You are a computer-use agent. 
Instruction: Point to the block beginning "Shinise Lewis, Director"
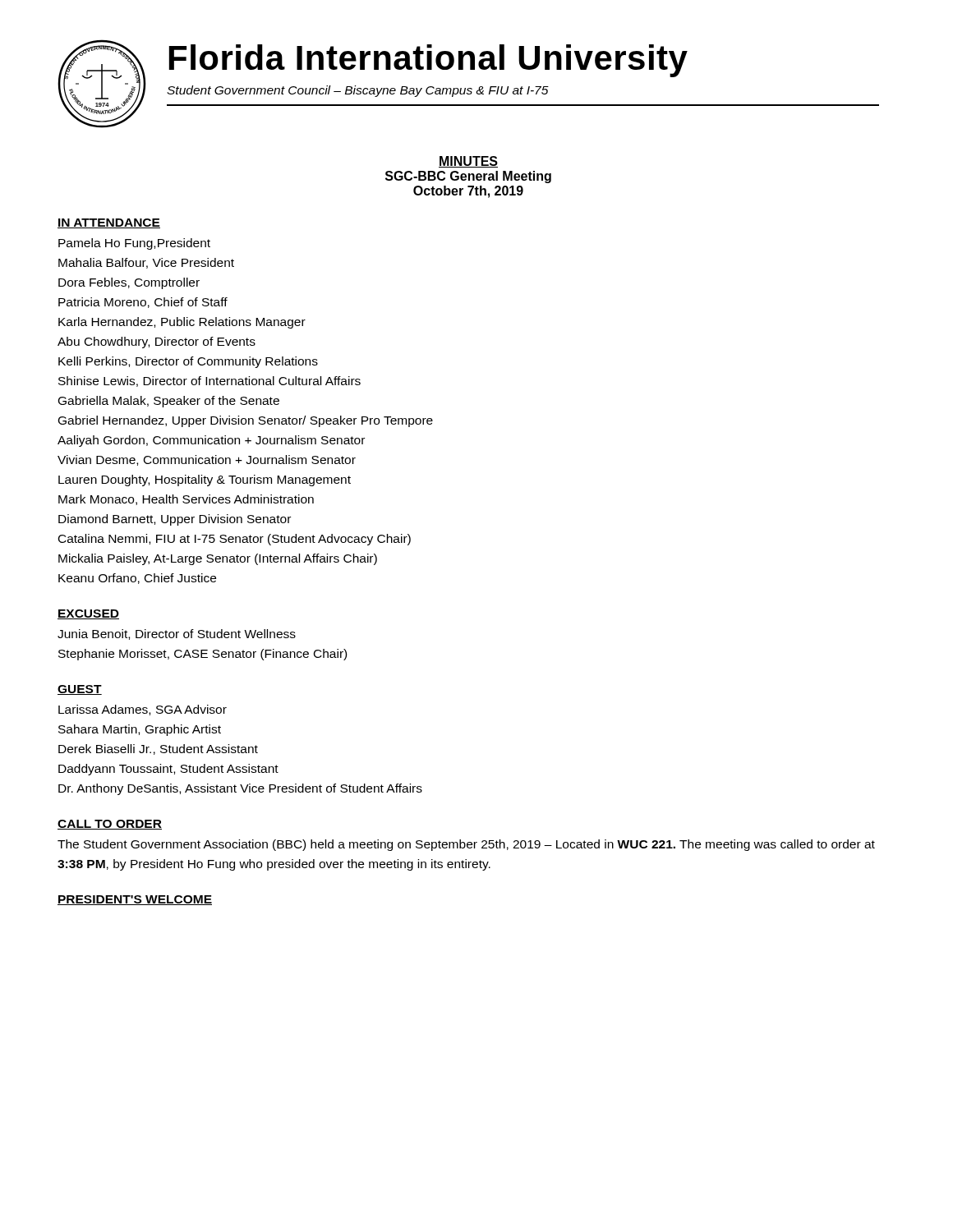pos(209,381)
